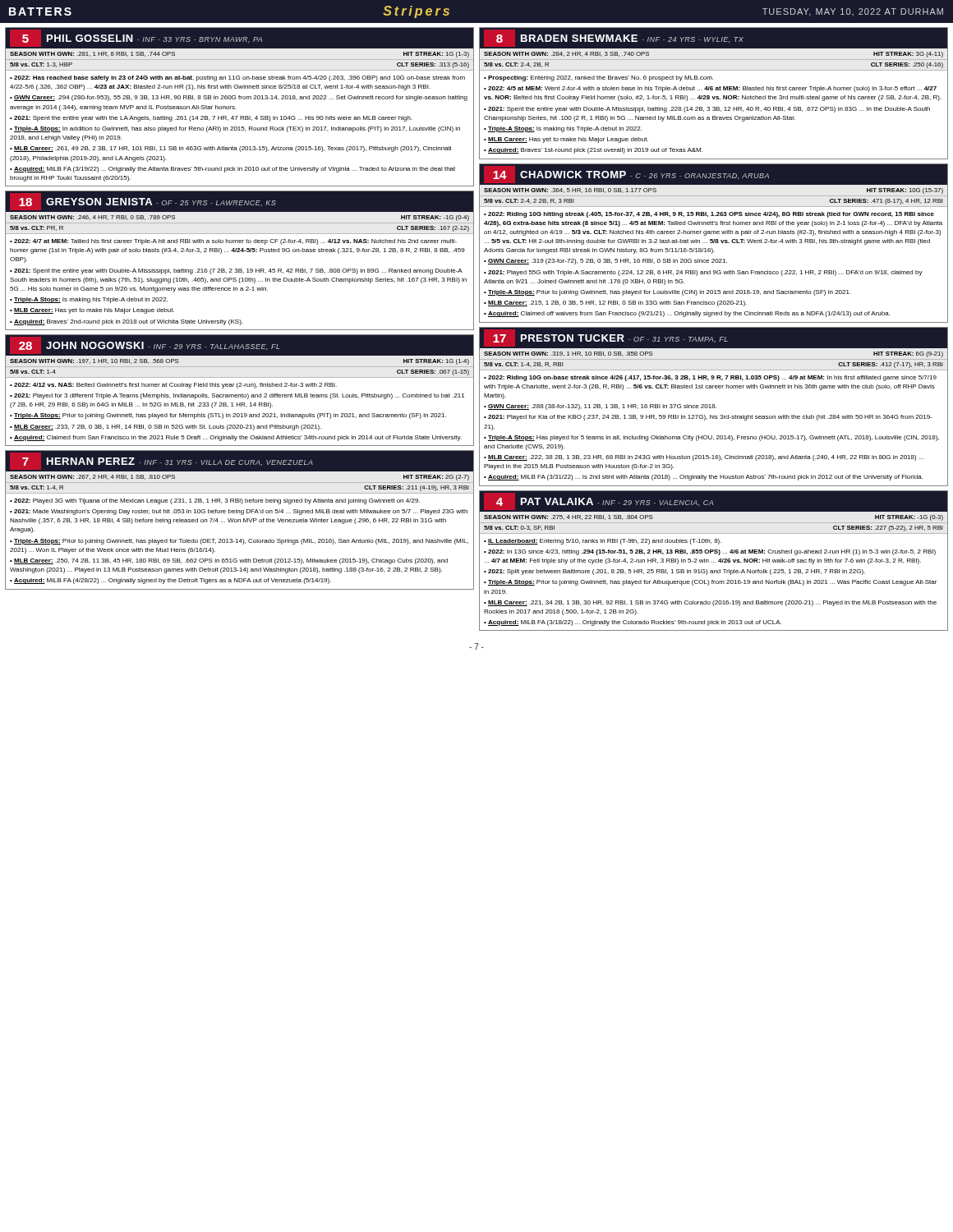Image resolution: width=953 pixels, height=1232 pixels.
Task: Find the list item with the text "• 2021: Played 55G with"
Action: pos(703,277)
